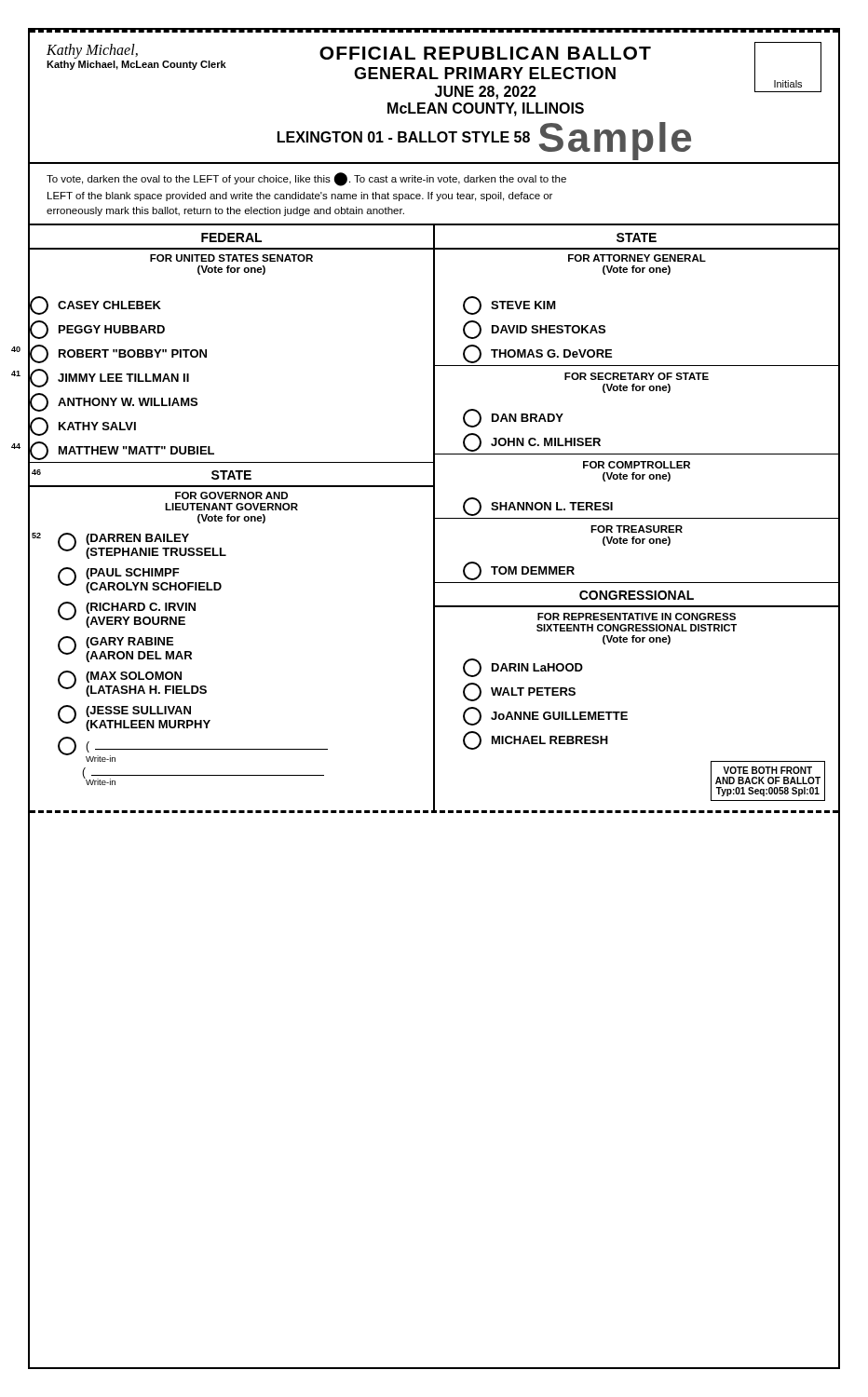Click on the list item that says "DAN BRADY"

[x=513, y=418]
